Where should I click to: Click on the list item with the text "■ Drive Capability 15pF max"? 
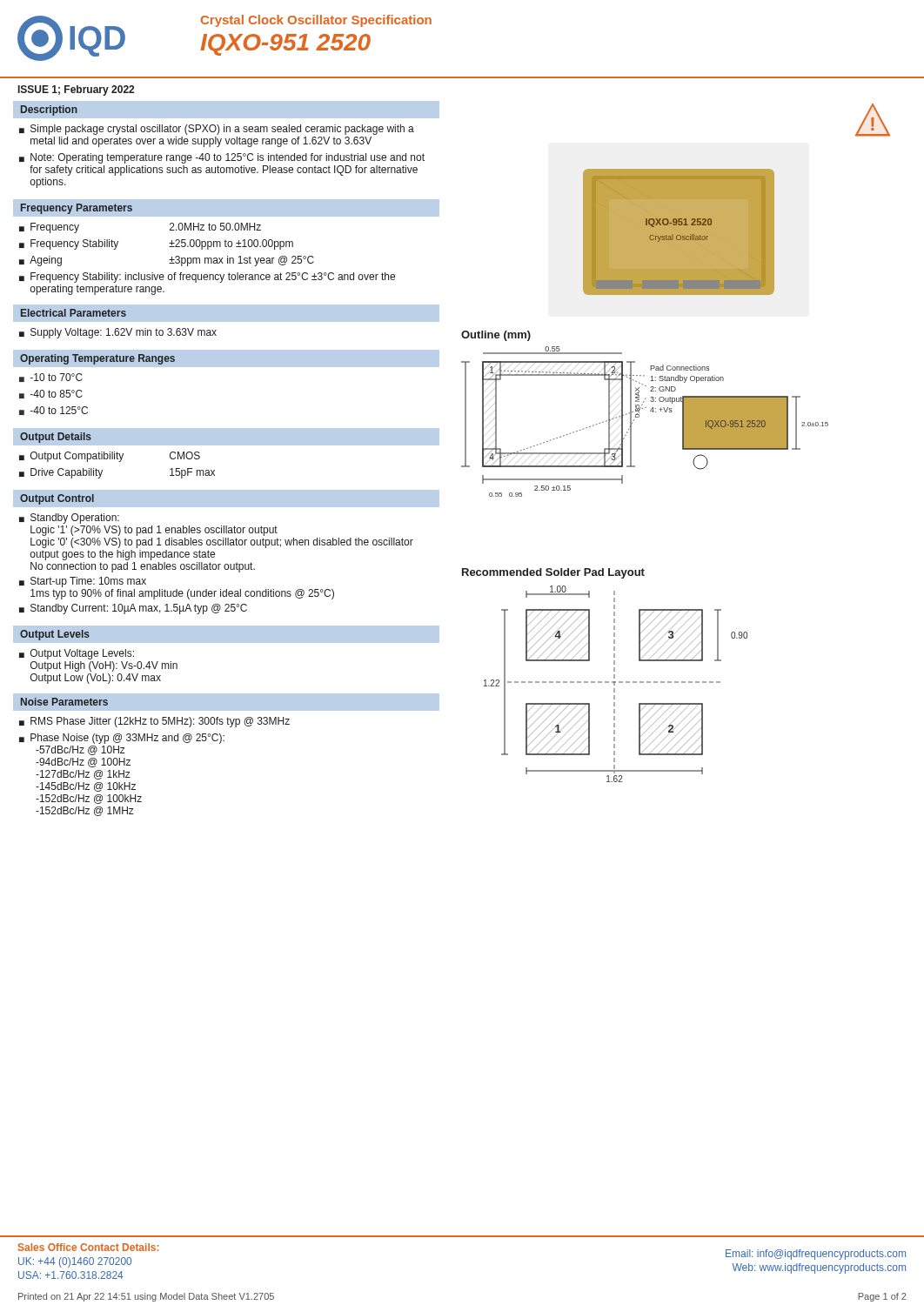tap(117, 473)
